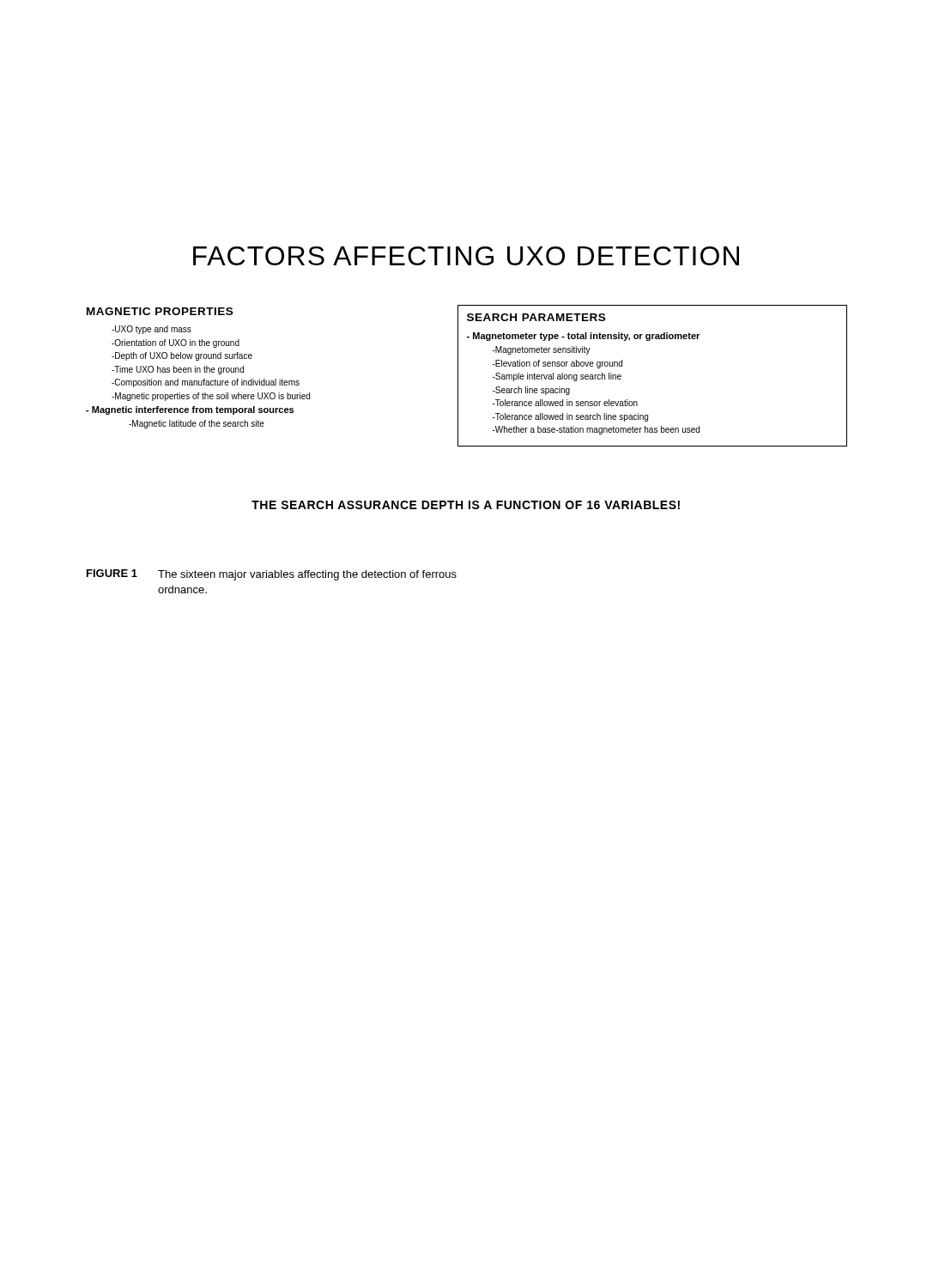Point to the passage starting "Magnetometer type - total intensity, or gradiometer"
The image size is (933, 1288).
coord(583,336)
